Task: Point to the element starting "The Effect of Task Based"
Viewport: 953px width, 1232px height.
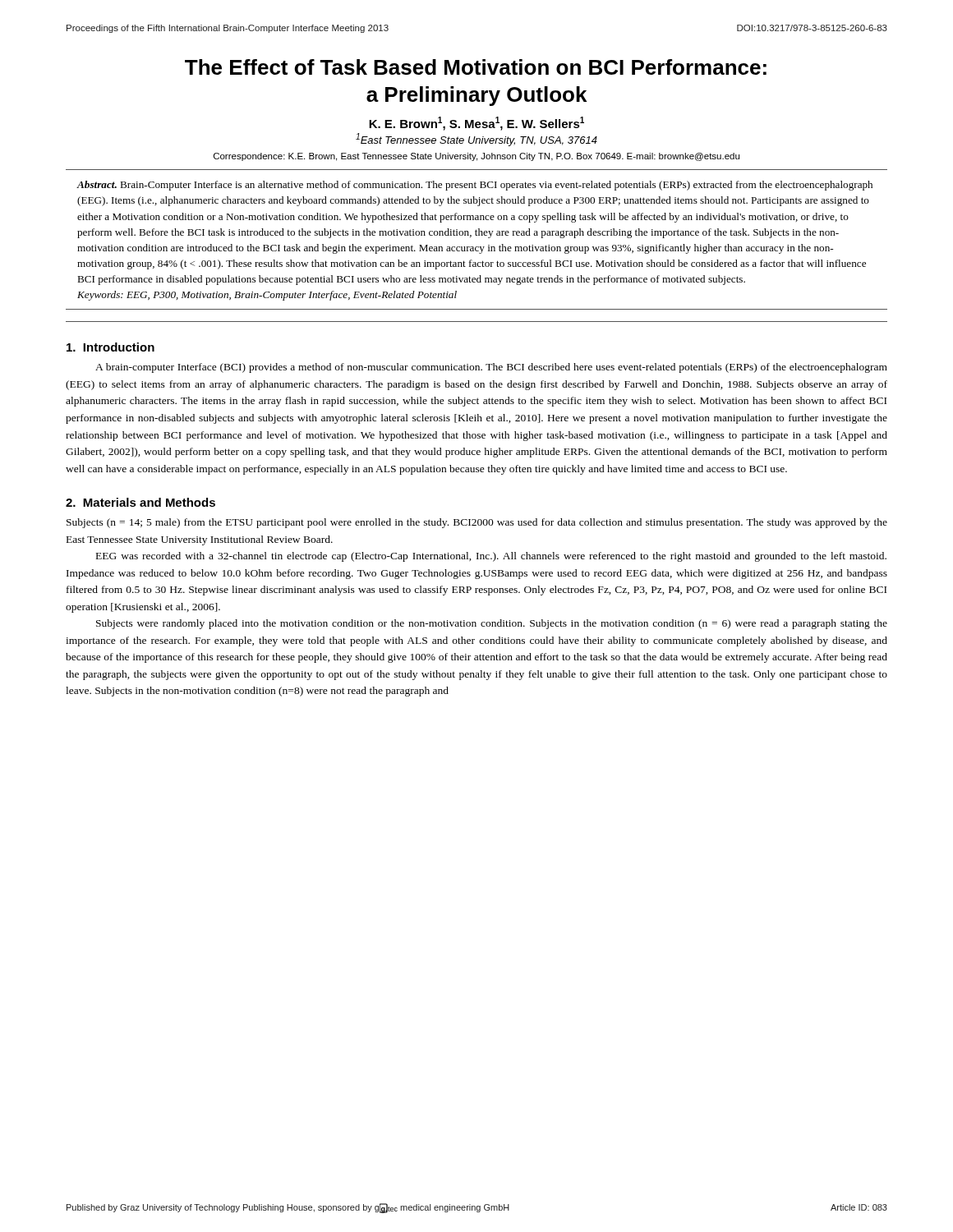Action: (x=476, y=81)
